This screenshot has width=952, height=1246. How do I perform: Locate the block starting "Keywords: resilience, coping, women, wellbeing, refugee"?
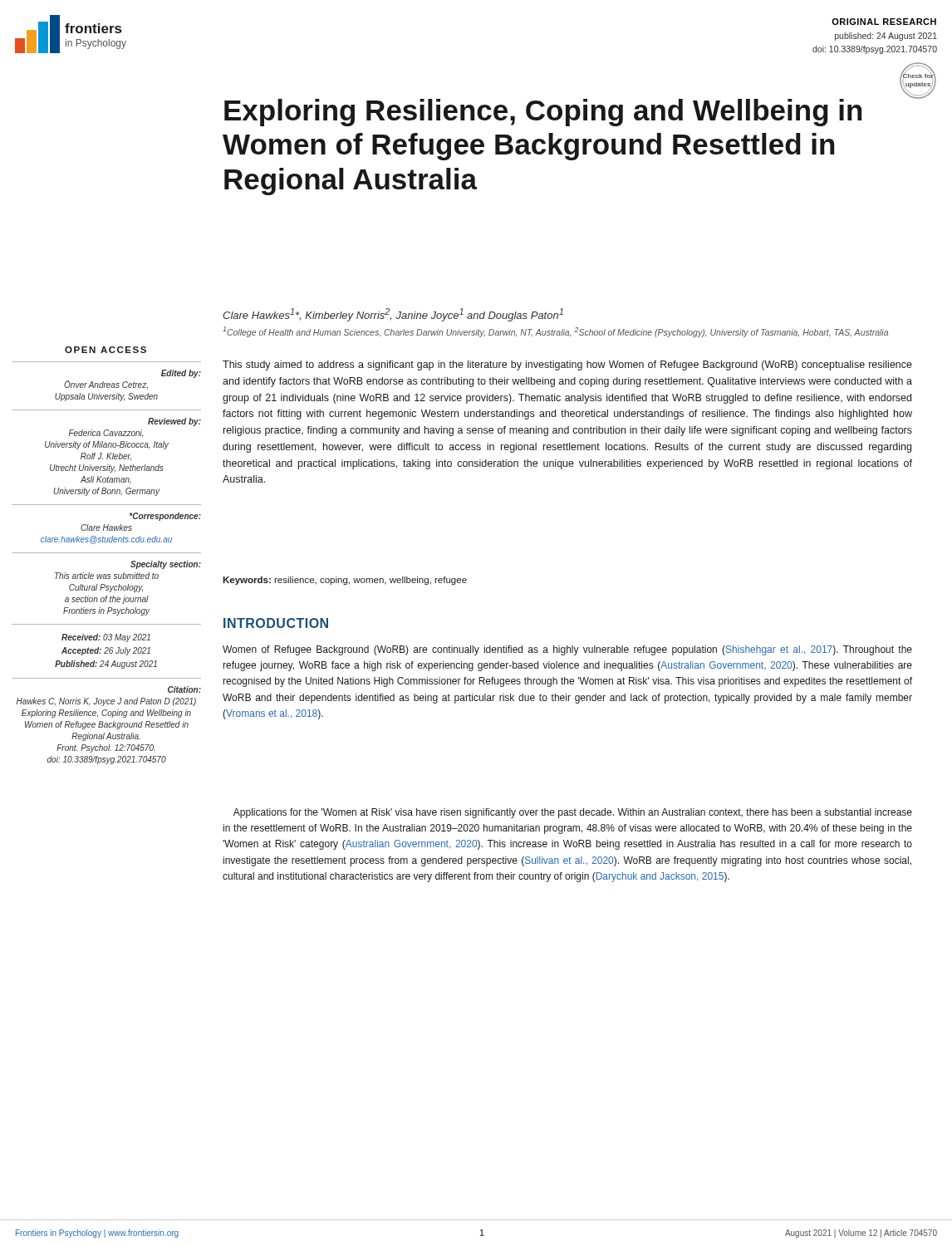click(x=345, y=580)
